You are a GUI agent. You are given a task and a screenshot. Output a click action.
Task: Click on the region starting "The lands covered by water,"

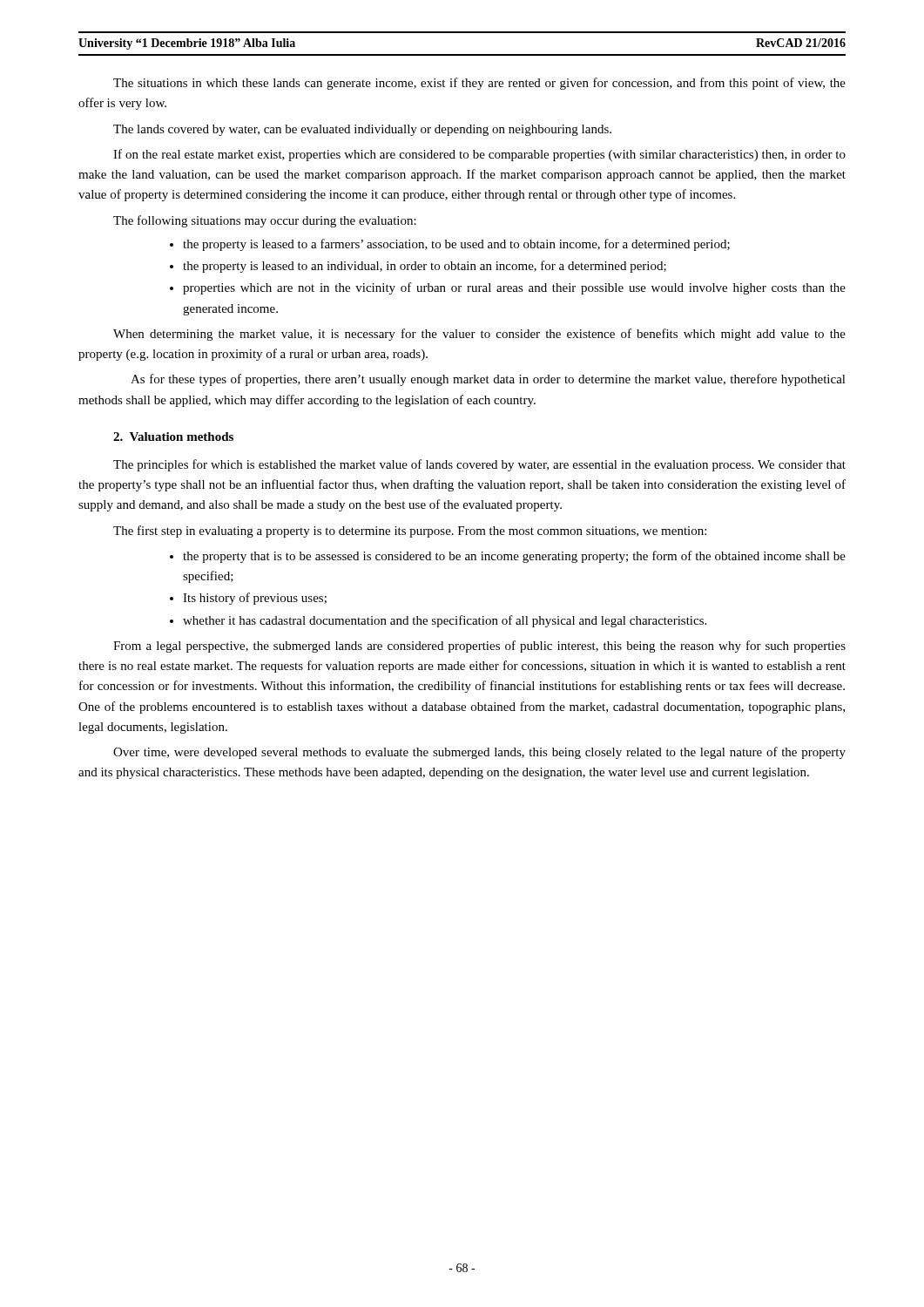click(x=363, y=129)
